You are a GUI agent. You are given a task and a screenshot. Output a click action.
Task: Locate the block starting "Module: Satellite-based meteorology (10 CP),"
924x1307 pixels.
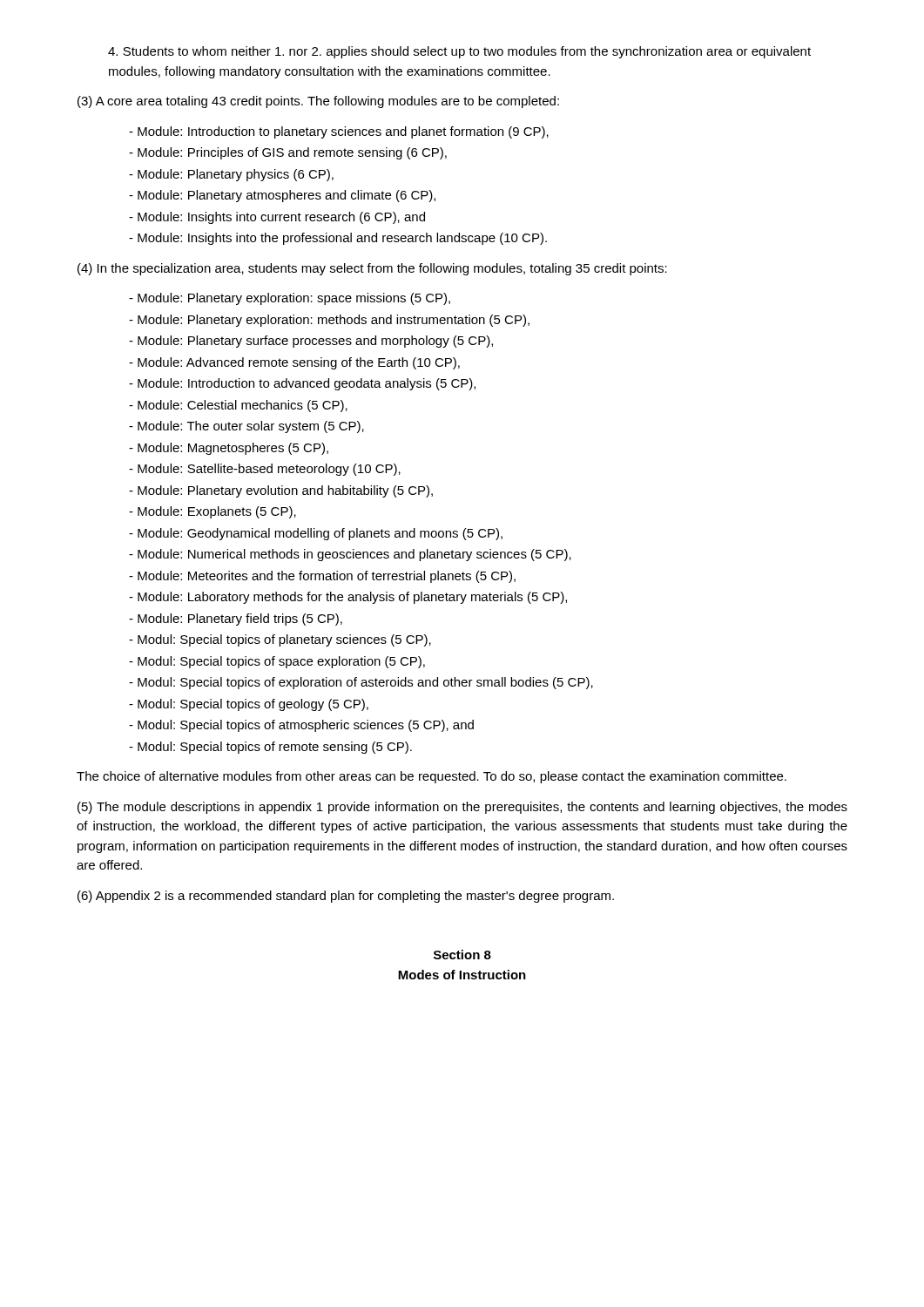[265, 468]
